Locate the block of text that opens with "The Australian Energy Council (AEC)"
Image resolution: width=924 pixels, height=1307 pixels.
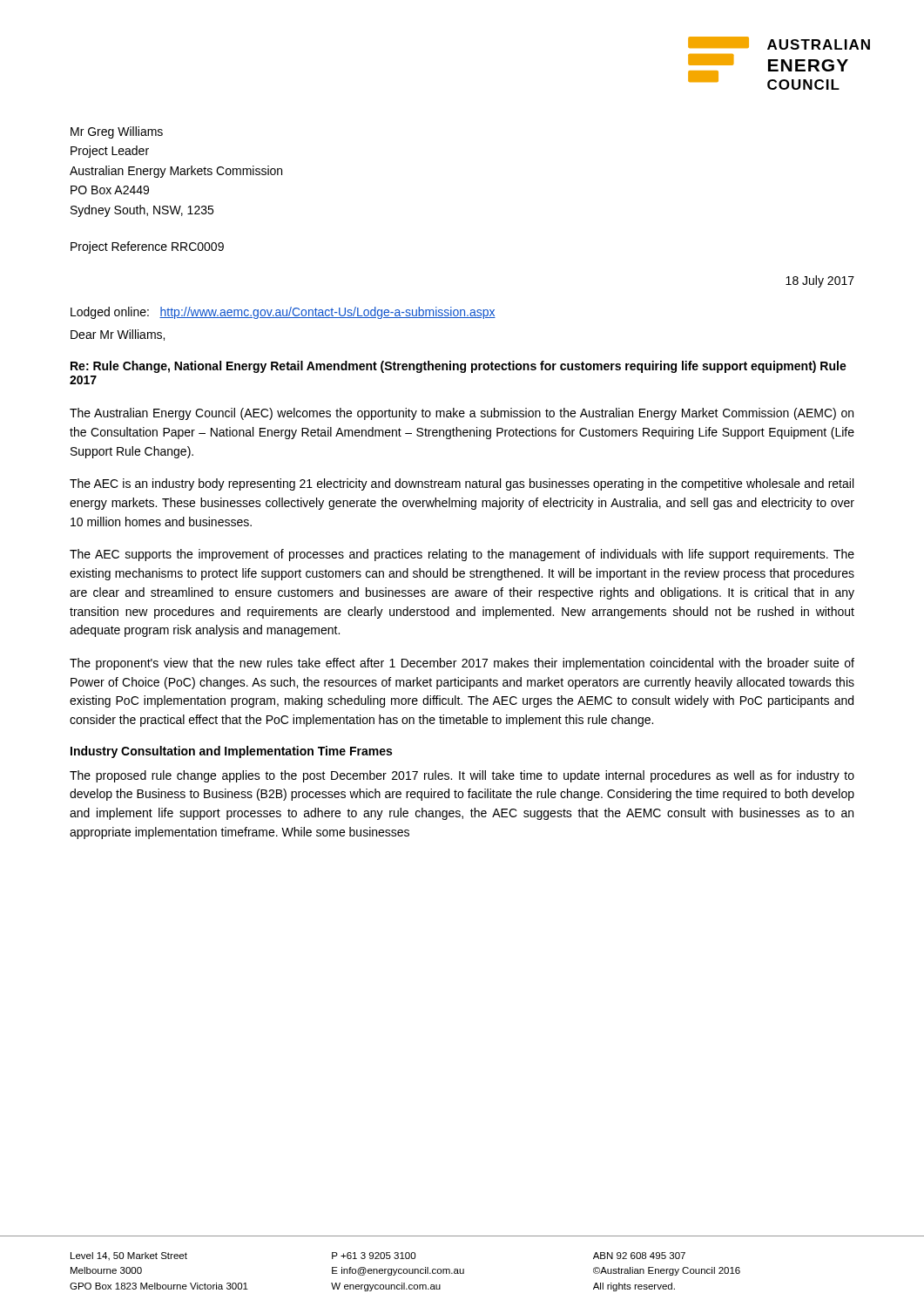coord(462,432)
